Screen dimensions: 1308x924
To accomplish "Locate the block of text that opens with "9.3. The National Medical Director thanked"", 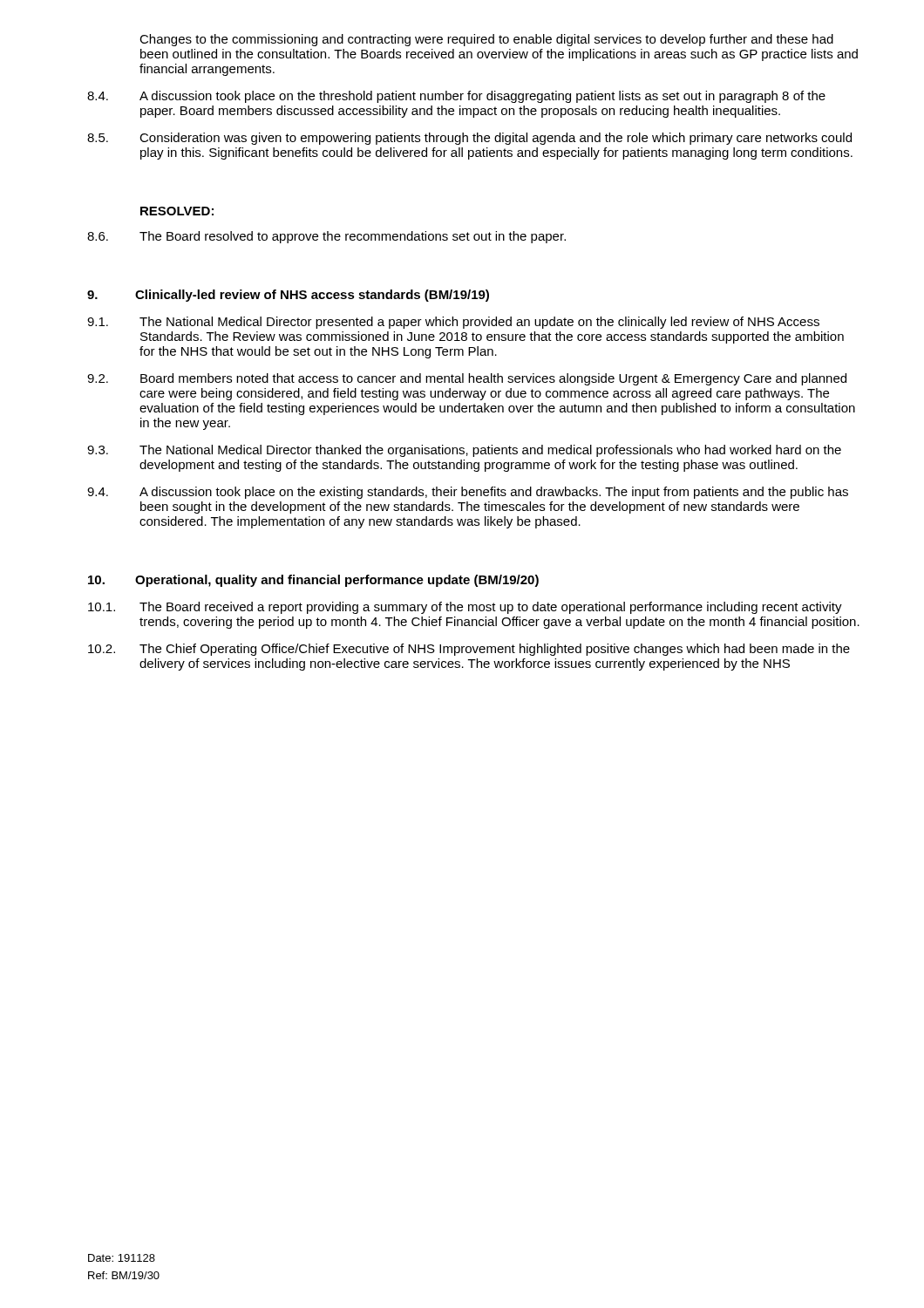I will (475, 457).
